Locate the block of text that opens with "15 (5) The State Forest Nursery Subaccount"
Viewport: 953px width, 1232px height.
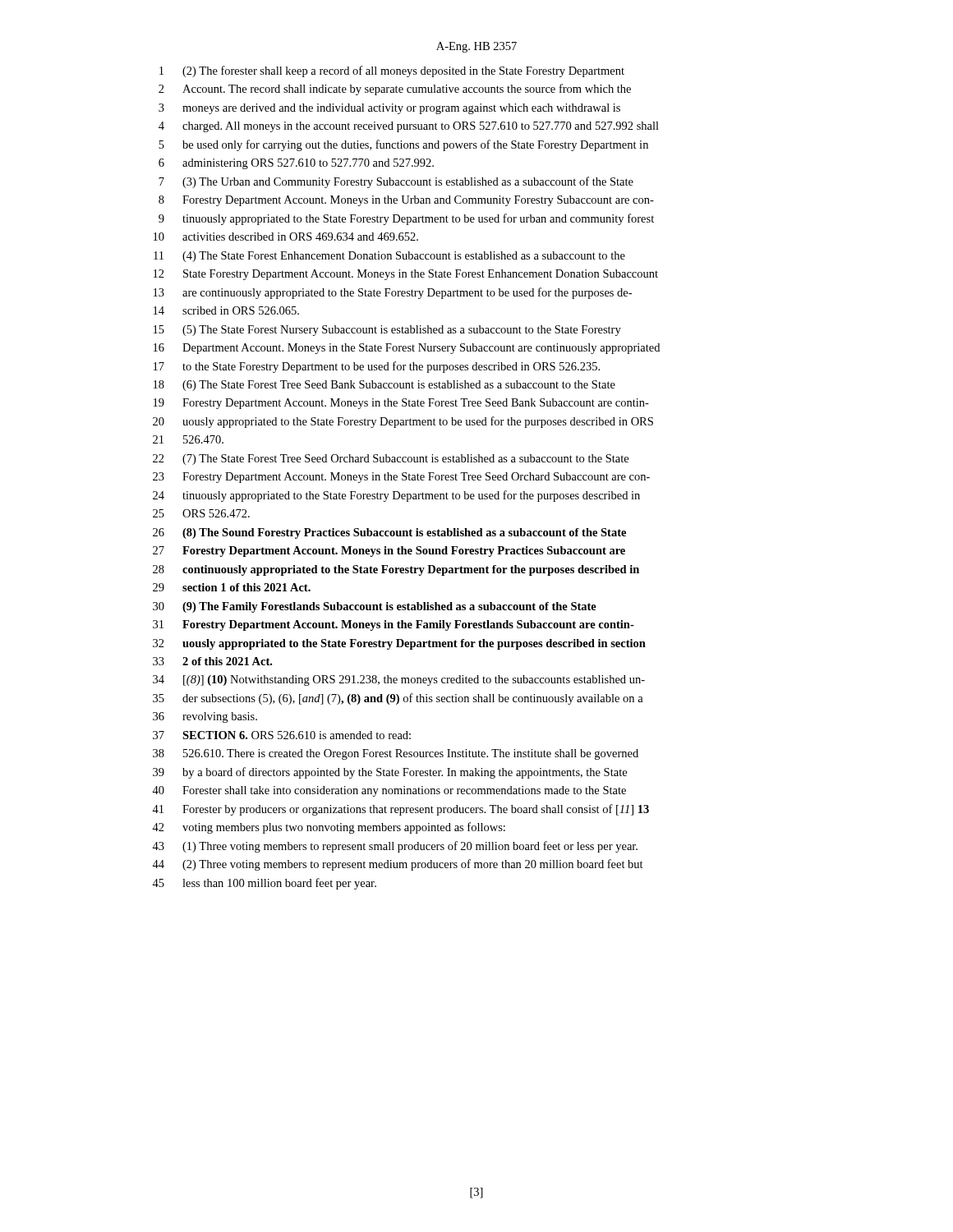[x=493, y=329]
